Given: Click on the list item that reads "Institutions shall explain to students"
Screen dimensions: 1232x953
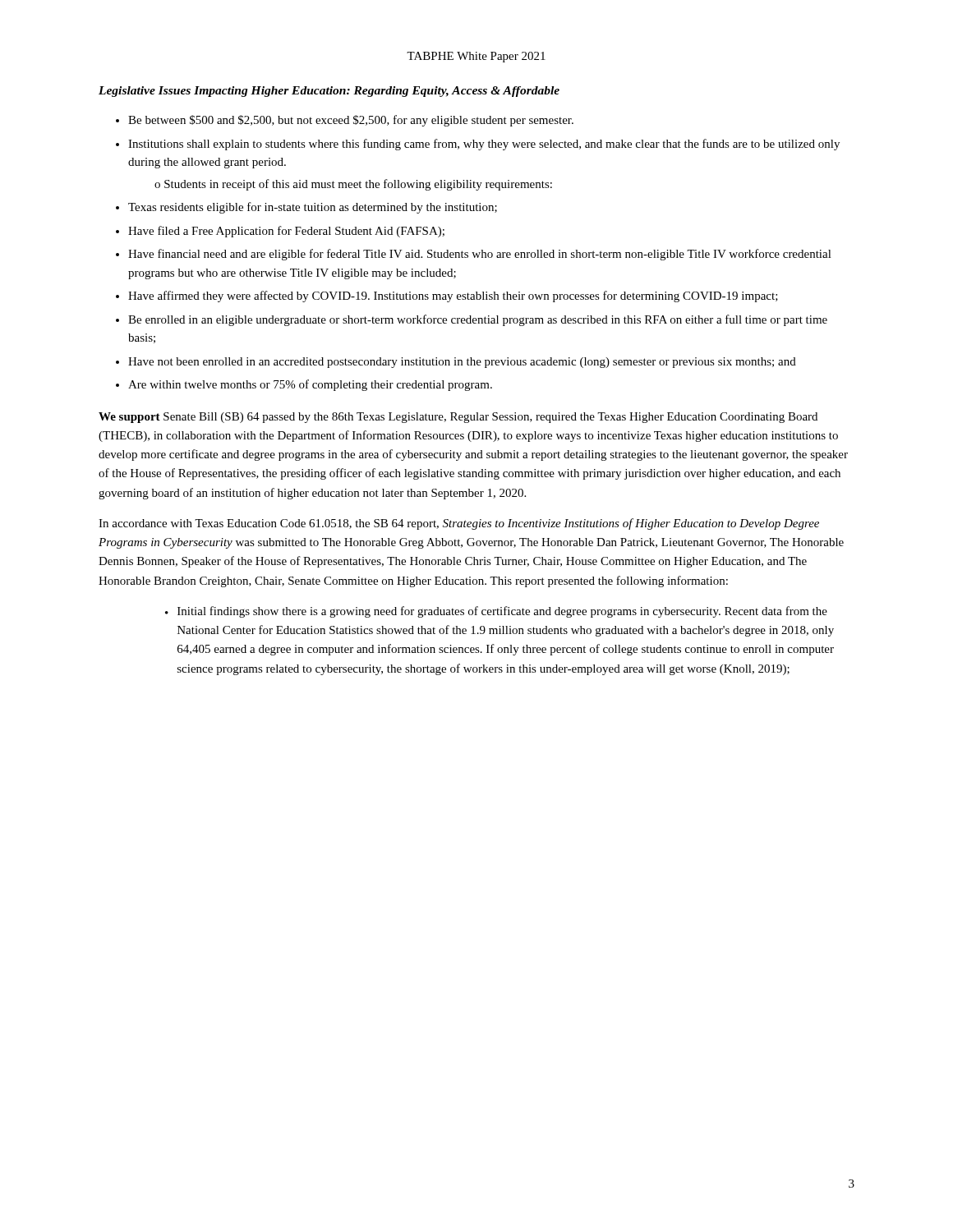Looking at the screenshot, I should (x=484, y=145).
